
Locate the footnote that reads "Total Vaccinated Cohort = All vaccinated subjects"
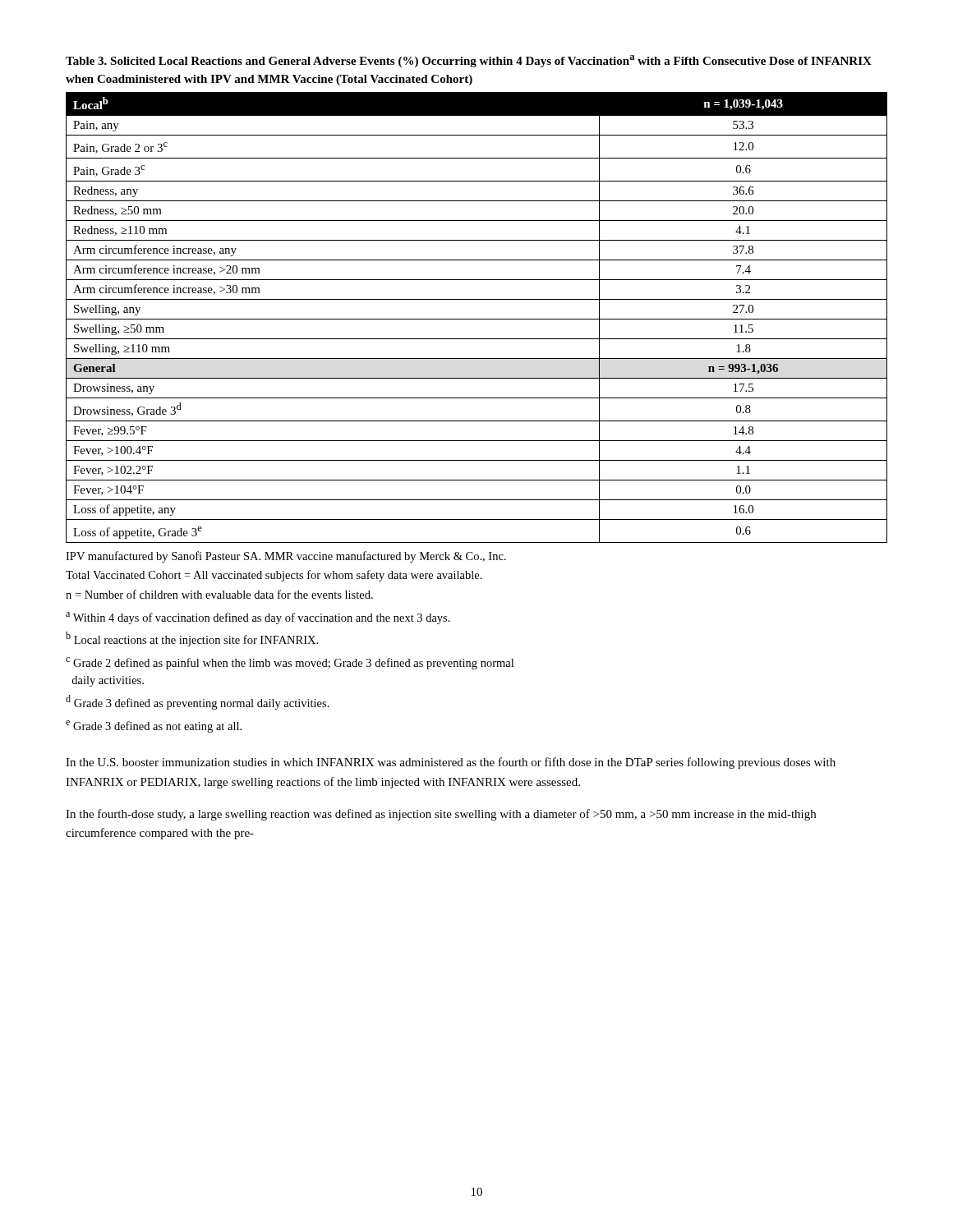tap(476, 576)
